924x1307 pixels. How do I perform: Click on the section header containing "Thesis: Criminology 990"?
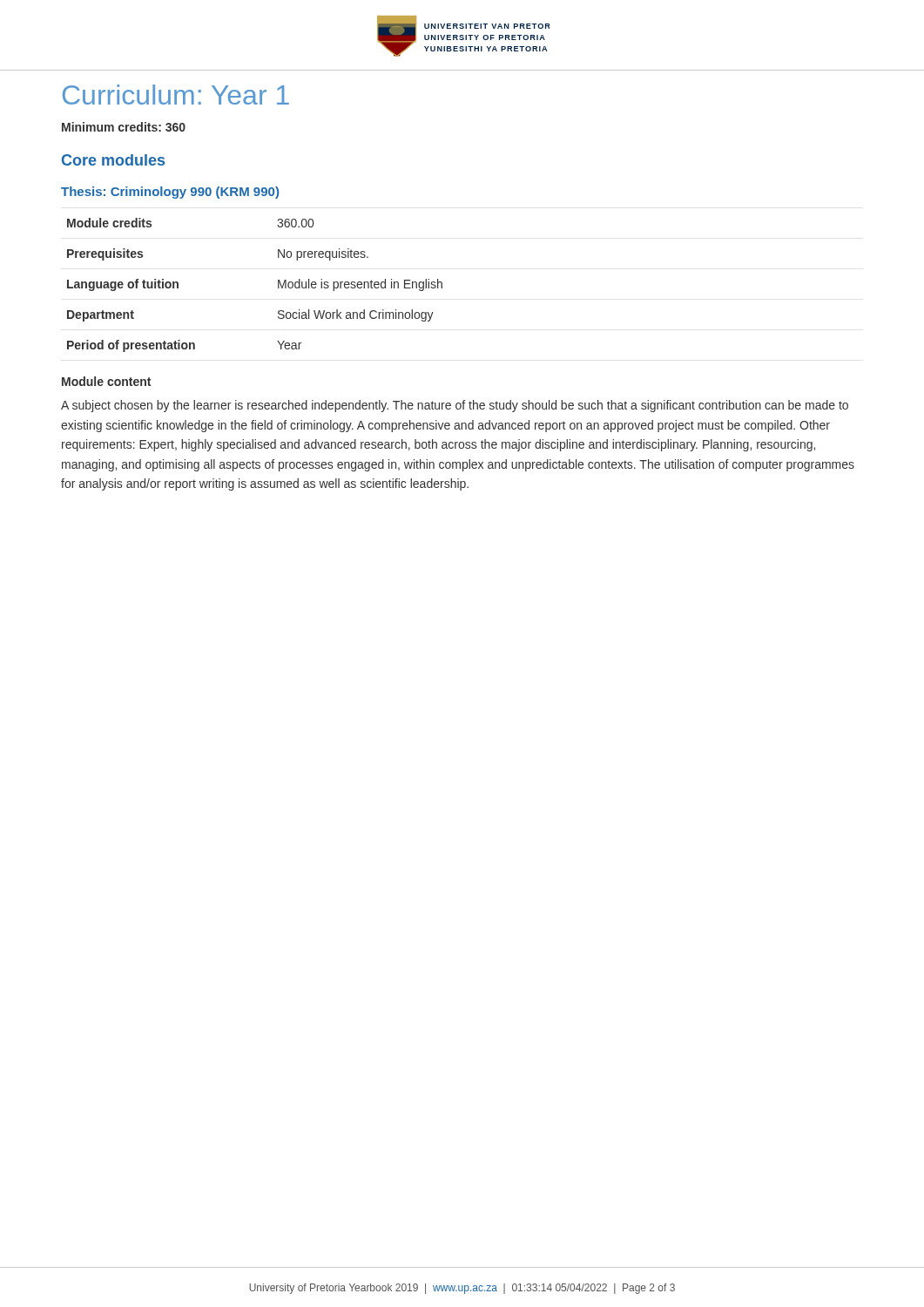tap(170, 192)
